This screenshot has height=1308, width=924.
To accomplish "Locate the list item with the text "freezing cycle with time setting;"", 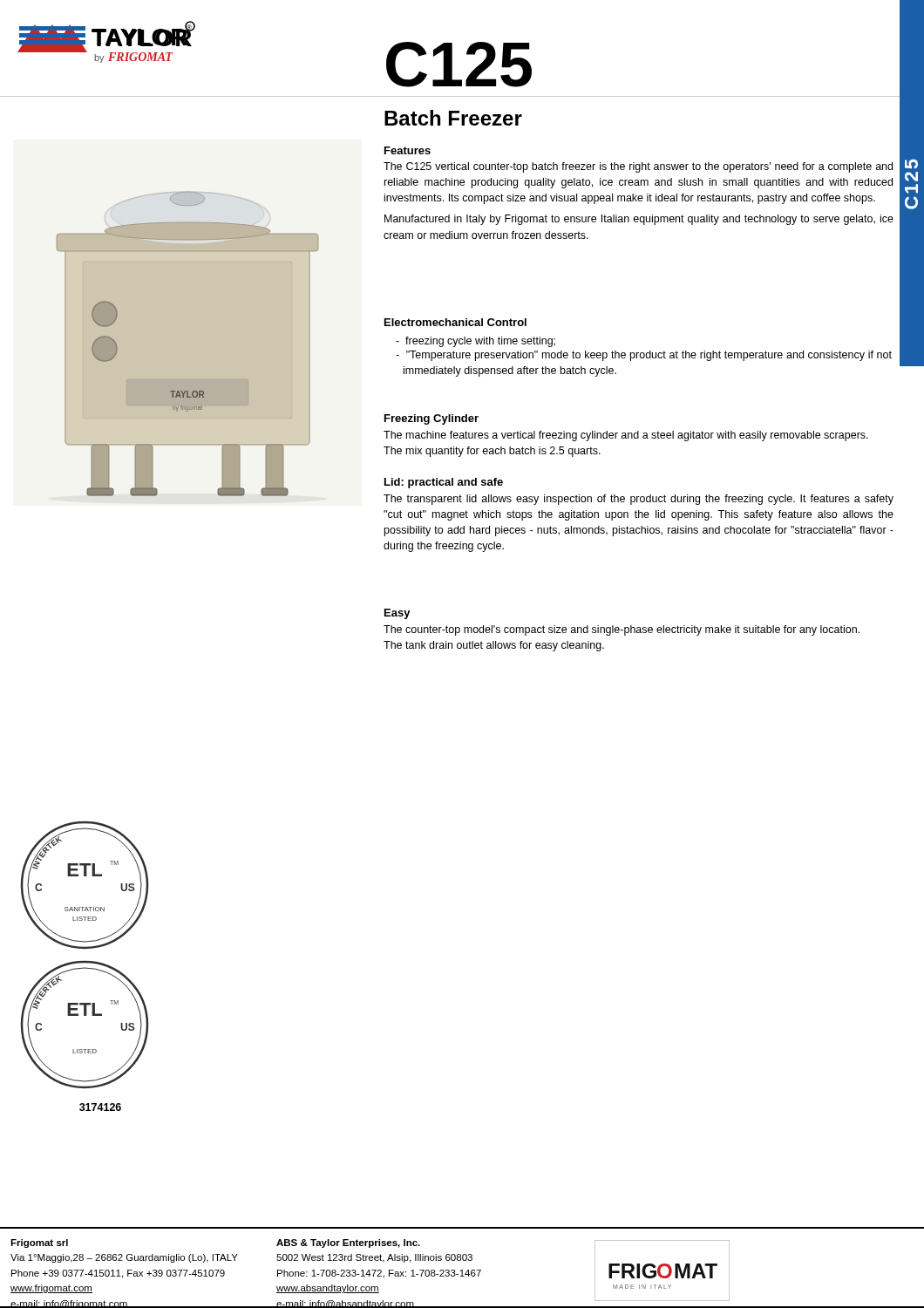I will (641, 341).
